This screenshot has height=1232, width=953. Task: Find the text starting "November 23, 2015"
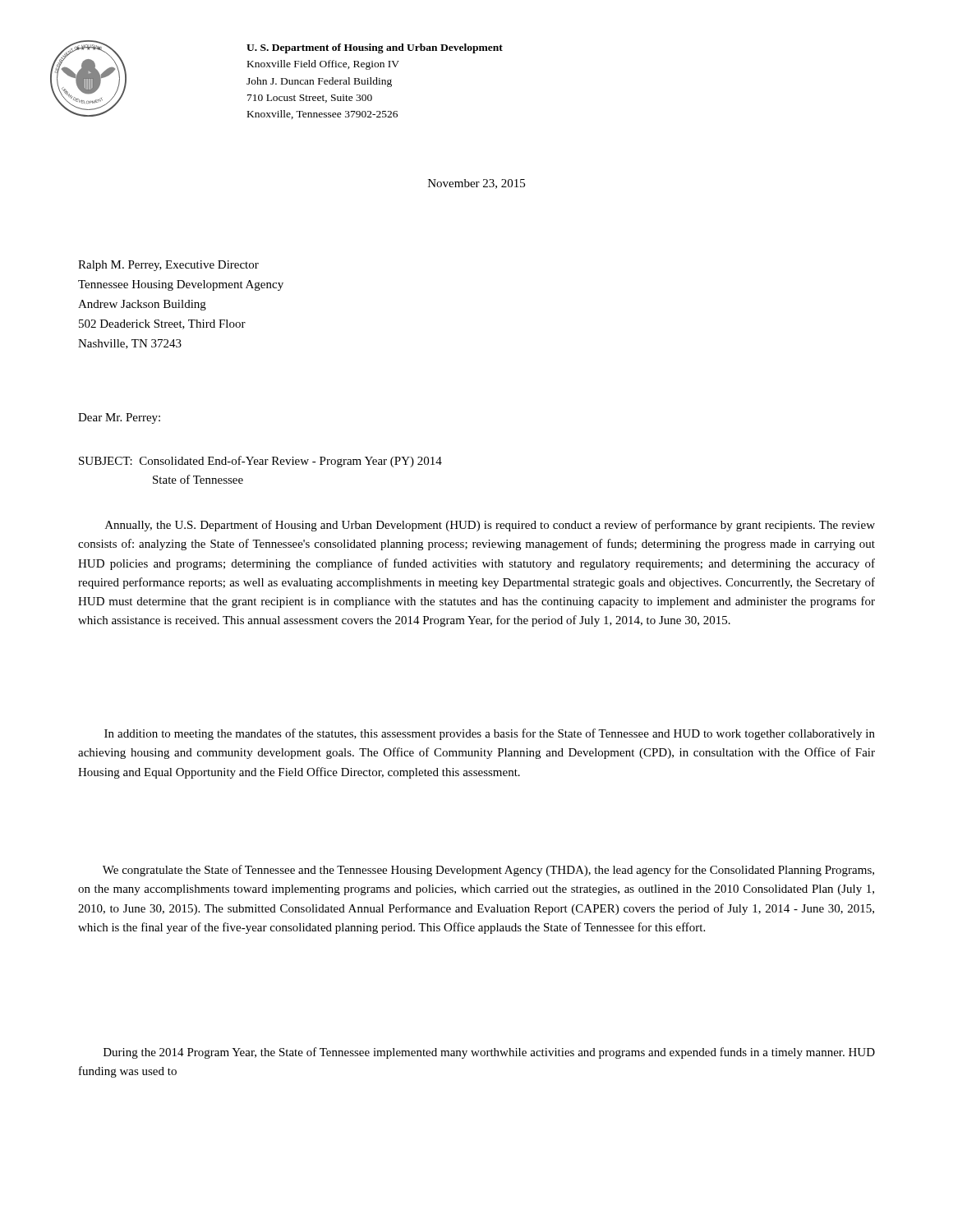pyautogui.click(x=476, y=183)
